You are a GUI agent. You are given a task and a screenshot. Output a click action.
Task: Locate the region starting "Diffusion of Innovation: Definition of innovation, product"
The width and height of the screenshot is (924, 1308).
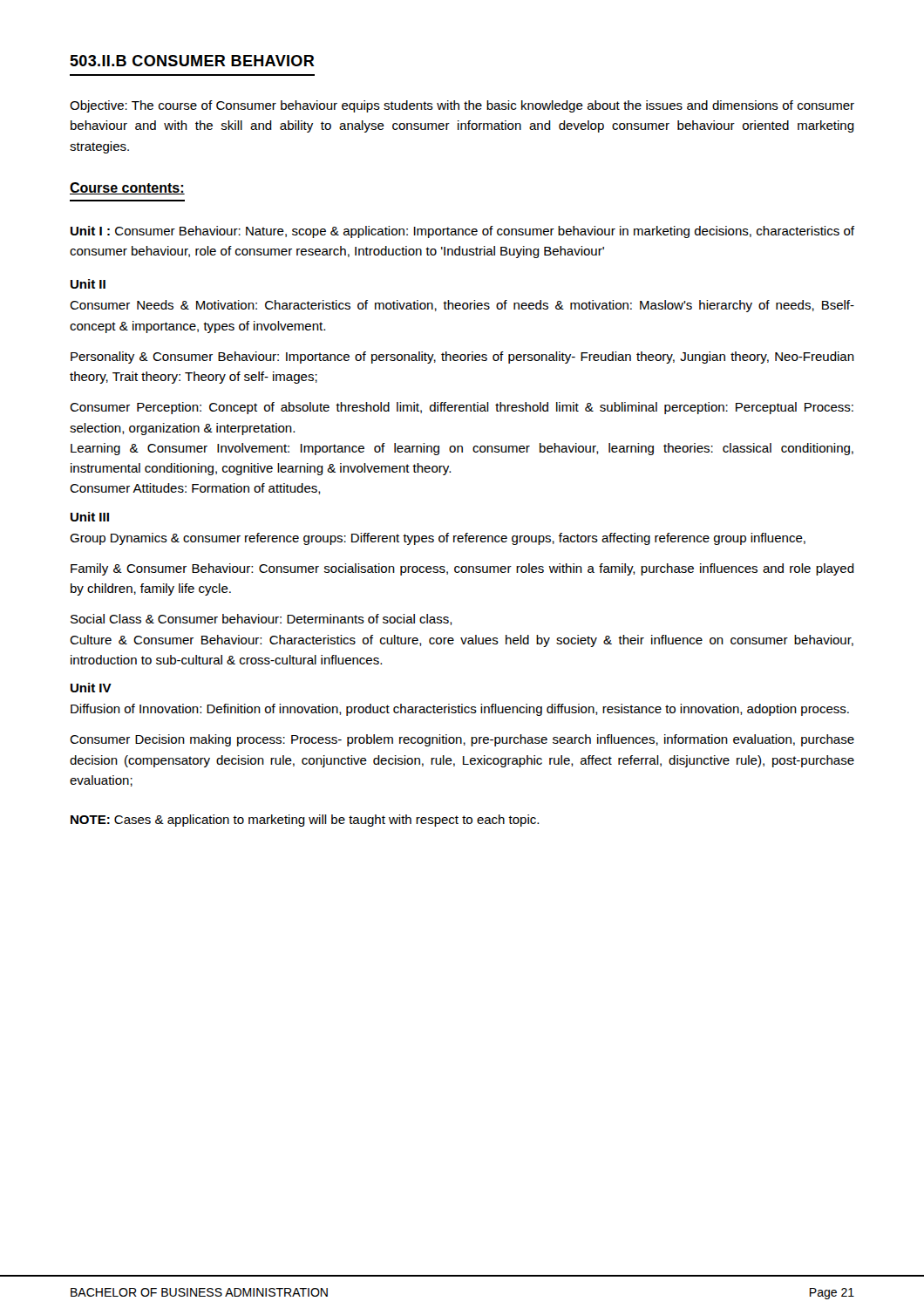460,708
